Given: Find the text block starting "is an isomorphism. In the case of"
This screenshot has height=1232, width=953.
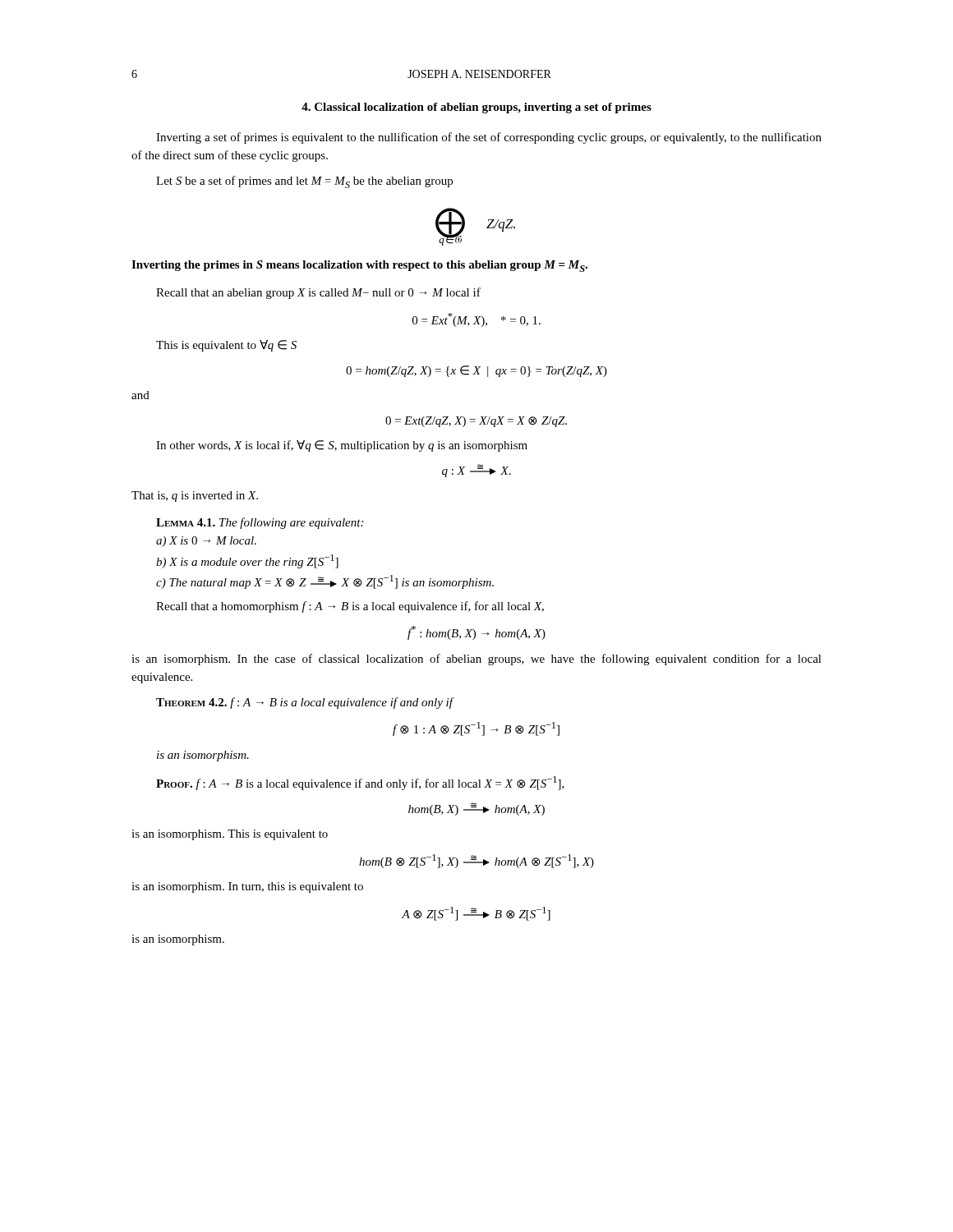Looking at the screenshot, I should pyautogui.click(x=476, y=668).
